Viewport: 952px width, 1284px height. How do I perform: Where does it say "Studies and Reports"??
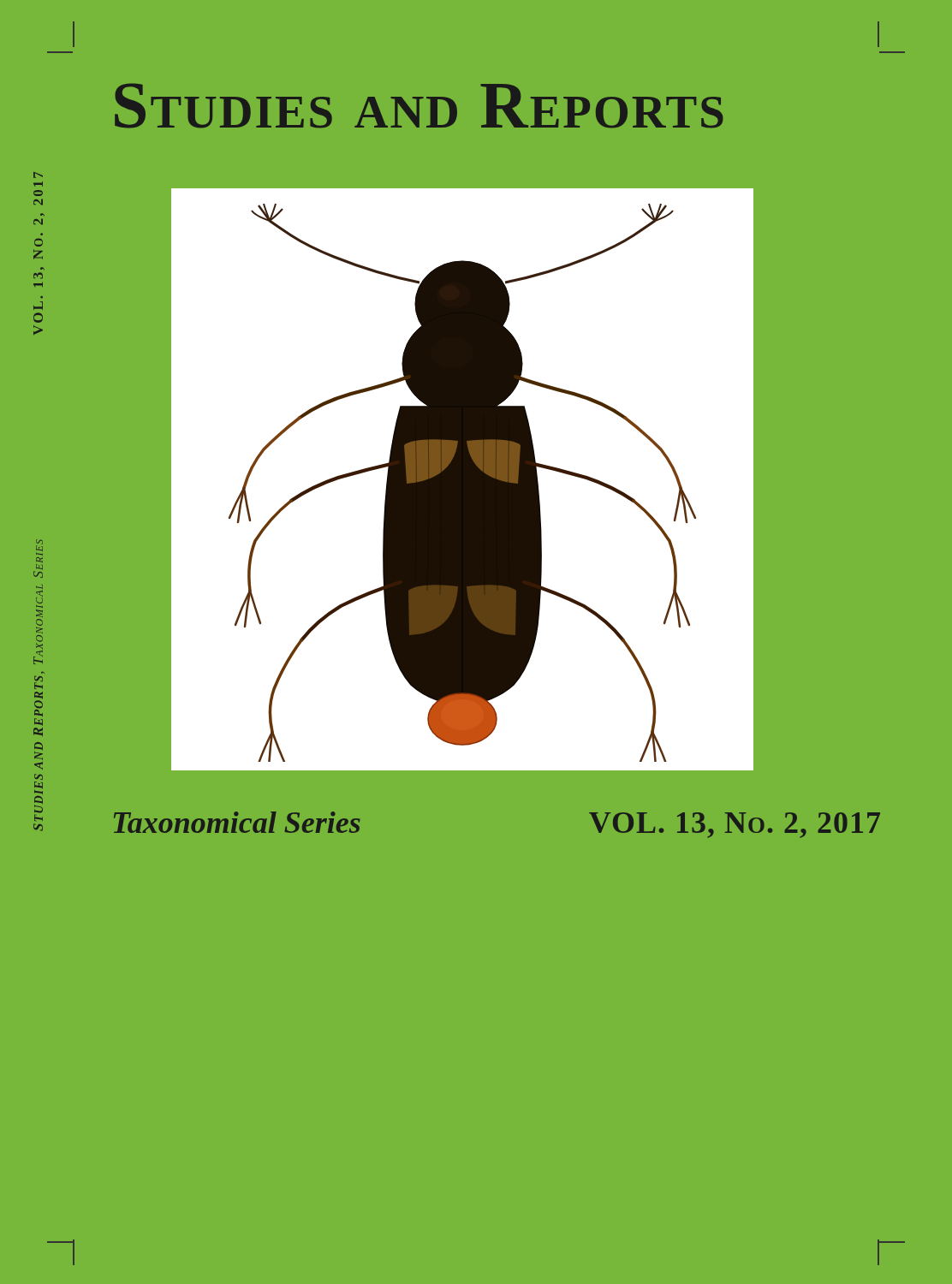[x=497, y=105]
